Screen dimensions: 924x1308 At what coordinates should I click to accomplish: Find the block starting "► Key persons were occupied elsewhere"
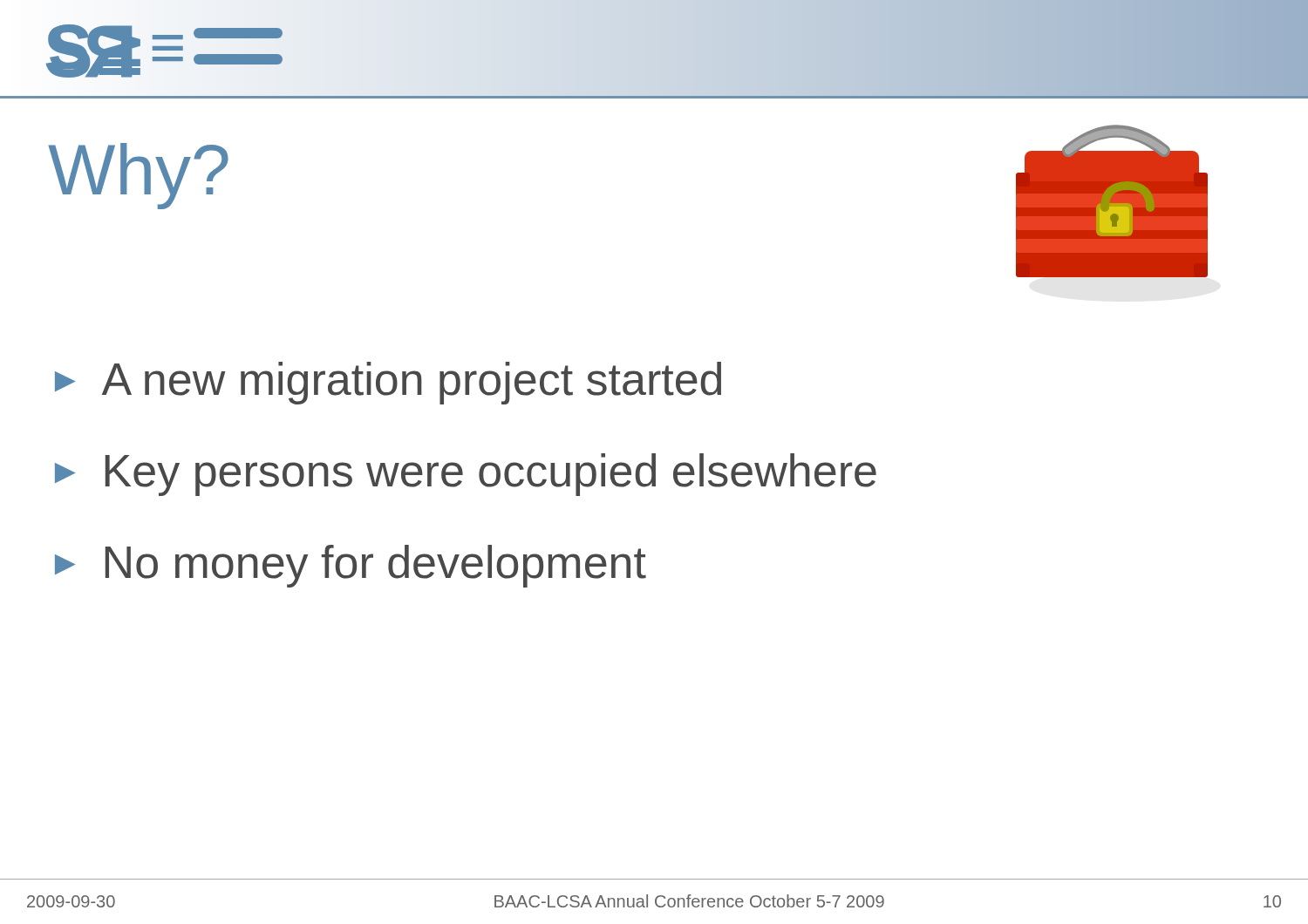[x=463, y=471]
